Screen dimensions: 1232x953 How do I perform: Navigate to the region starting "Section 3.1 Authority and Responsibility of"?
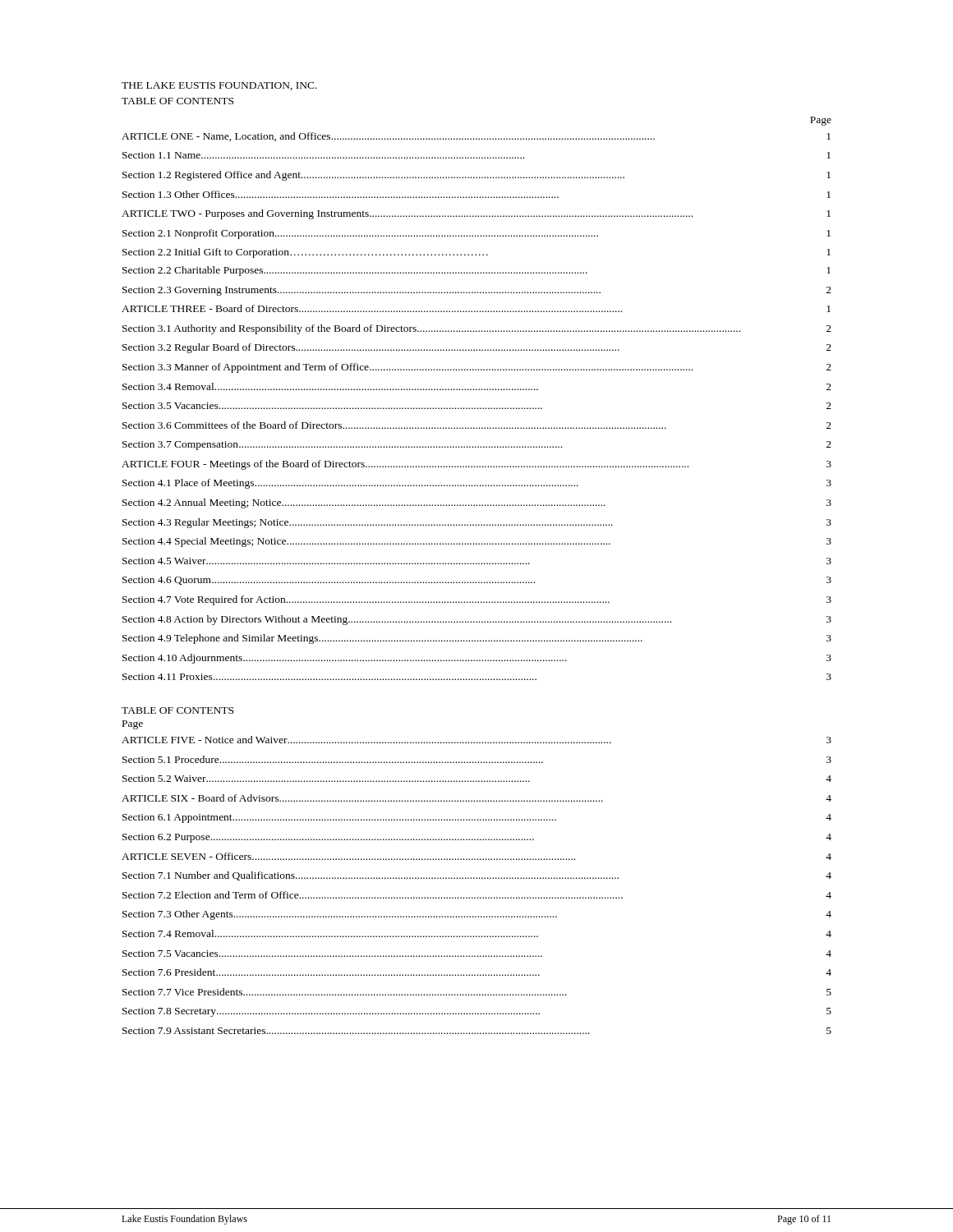click(x=476, y=329)
